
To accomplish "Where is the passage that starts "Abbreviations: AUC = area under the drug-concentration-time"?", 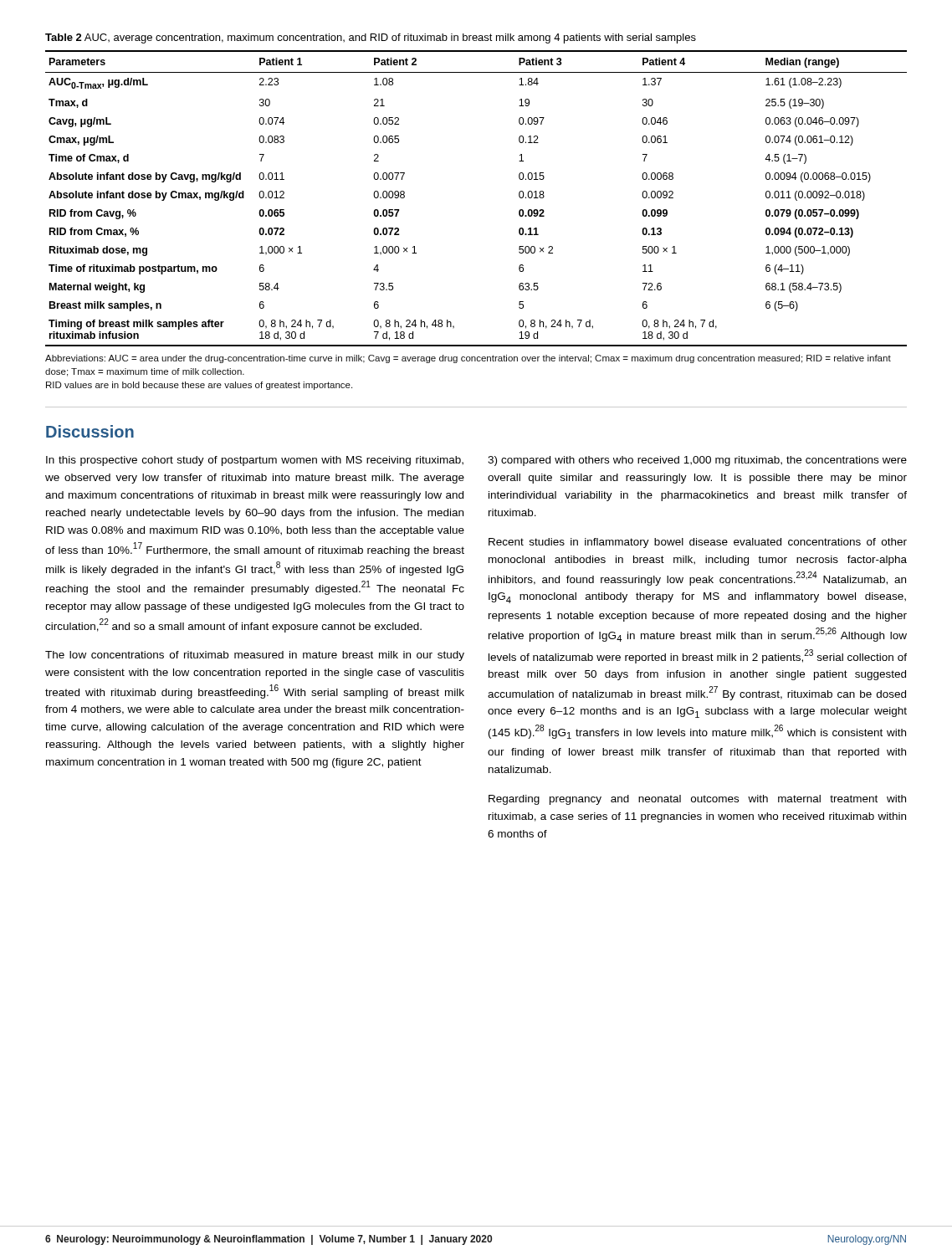I will pos(468,371).
